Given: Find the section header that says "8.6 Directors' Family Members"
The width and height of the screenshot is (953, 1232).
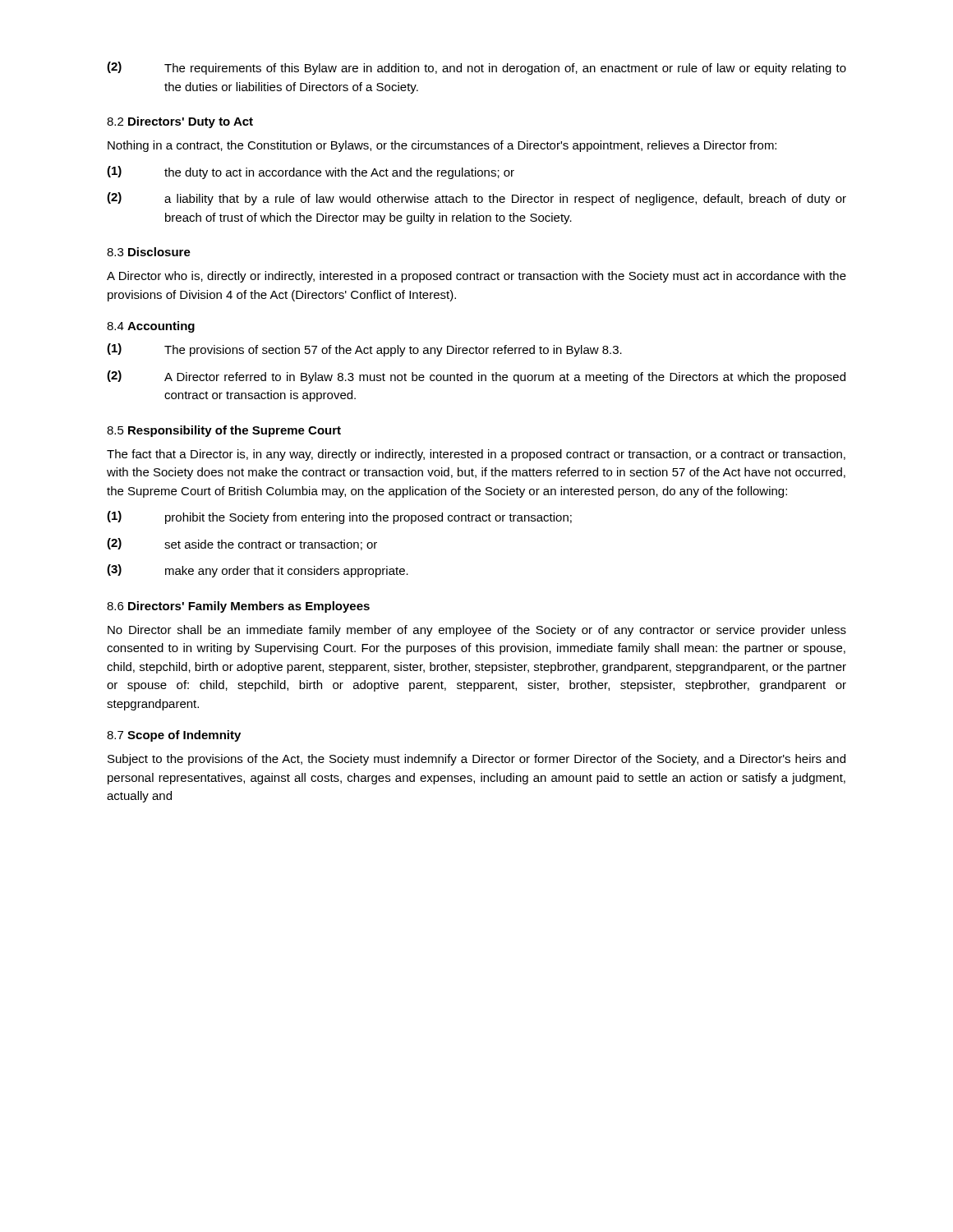Looking at the screenshot, I should pos(238,605).
